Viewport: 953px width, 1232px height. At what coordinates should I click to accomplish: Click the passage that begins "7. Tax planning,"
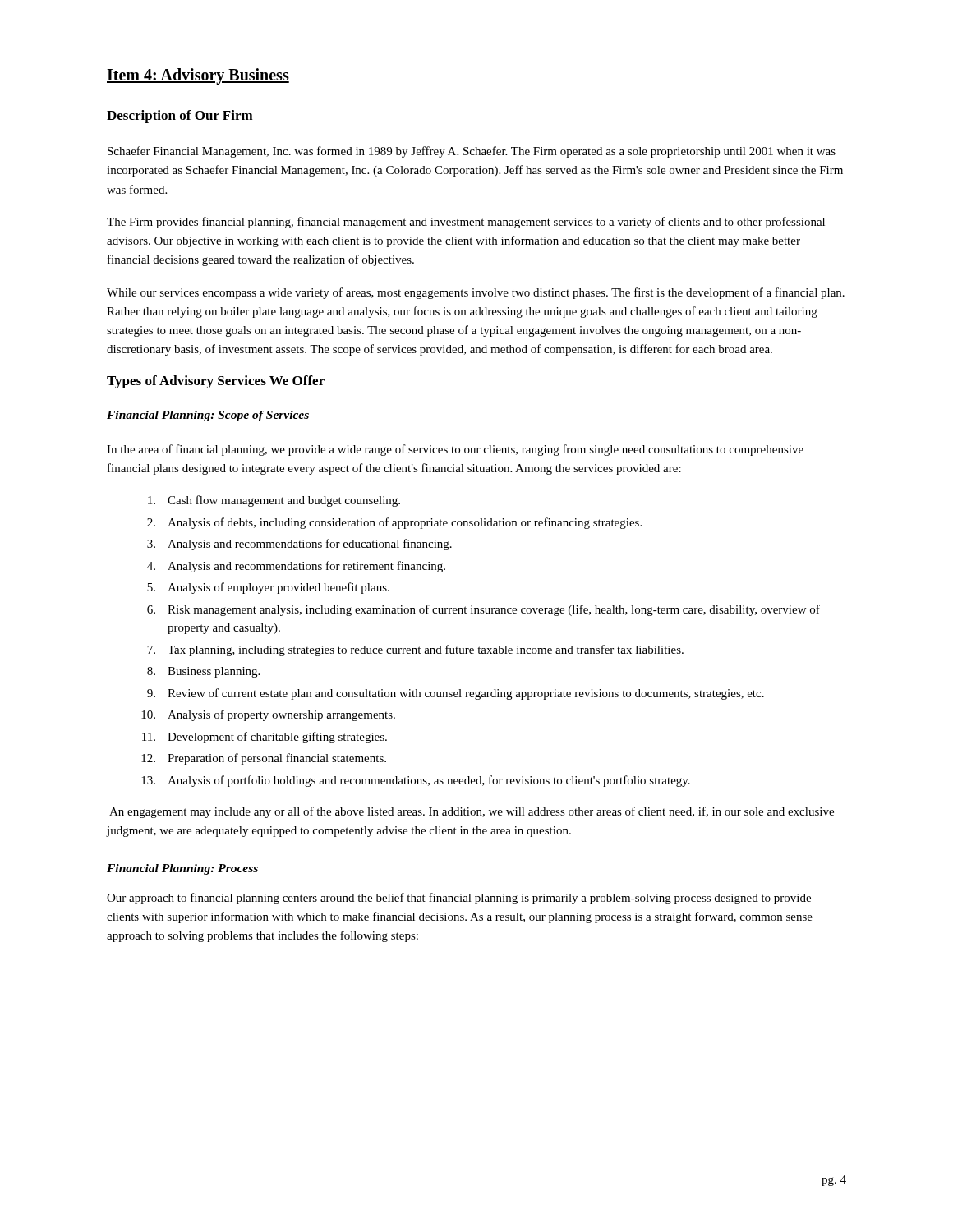[x=476, y=650]
